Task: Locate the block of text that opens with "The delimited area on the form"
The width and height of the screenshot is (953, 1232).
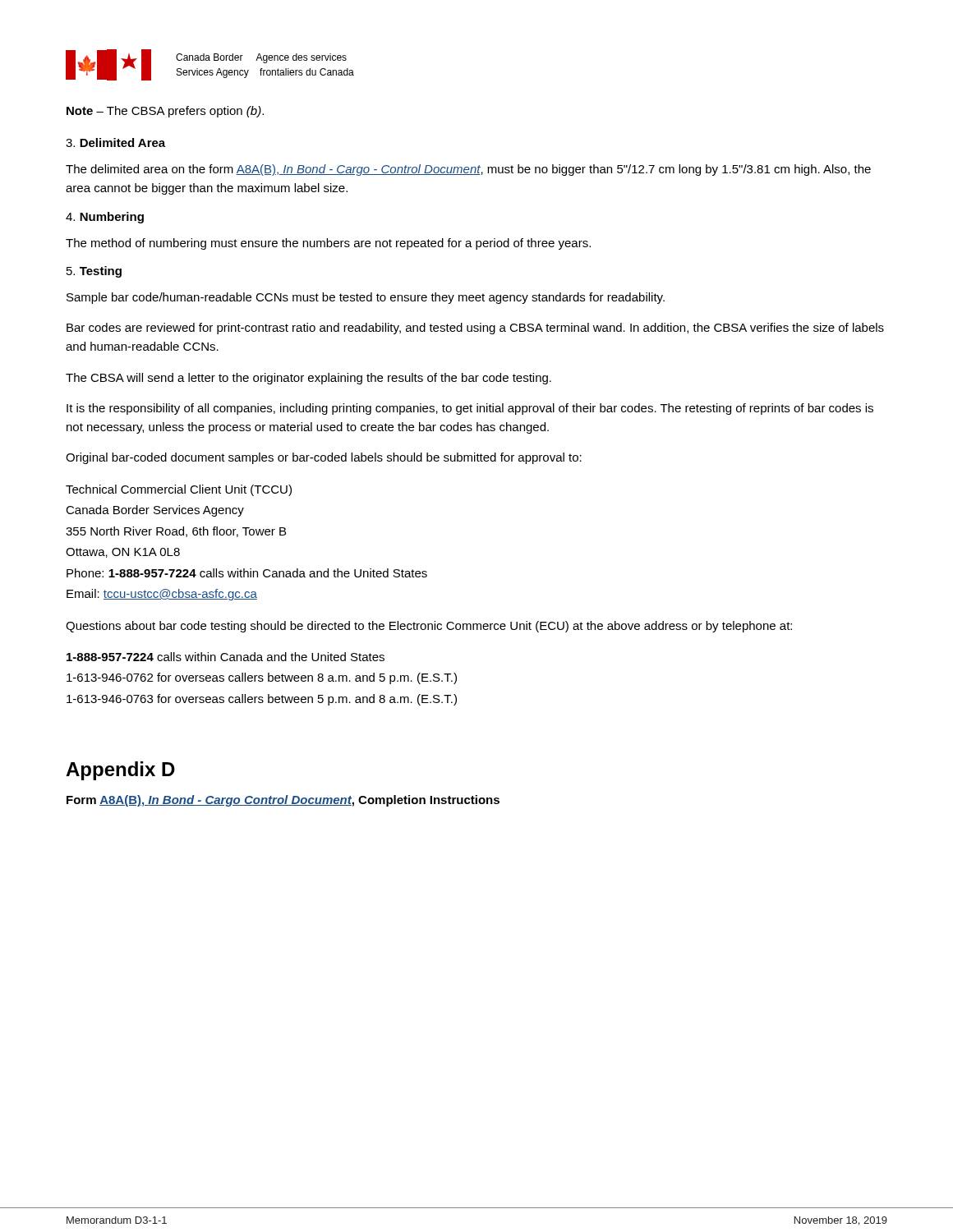Action: [468, 178]
